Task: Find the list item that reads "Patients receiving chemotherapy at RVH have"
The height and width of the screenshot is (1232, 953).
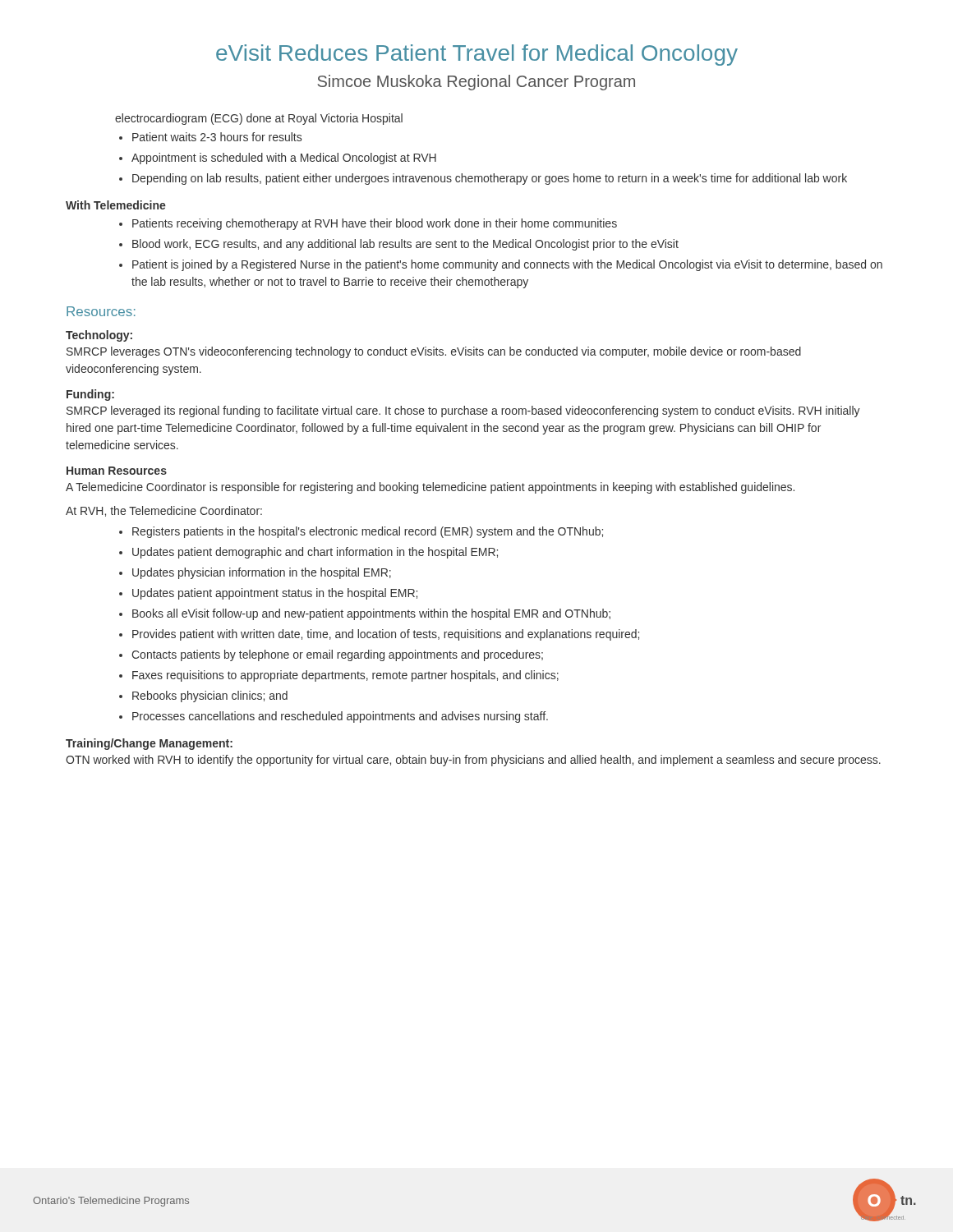Action: (509, 223)
